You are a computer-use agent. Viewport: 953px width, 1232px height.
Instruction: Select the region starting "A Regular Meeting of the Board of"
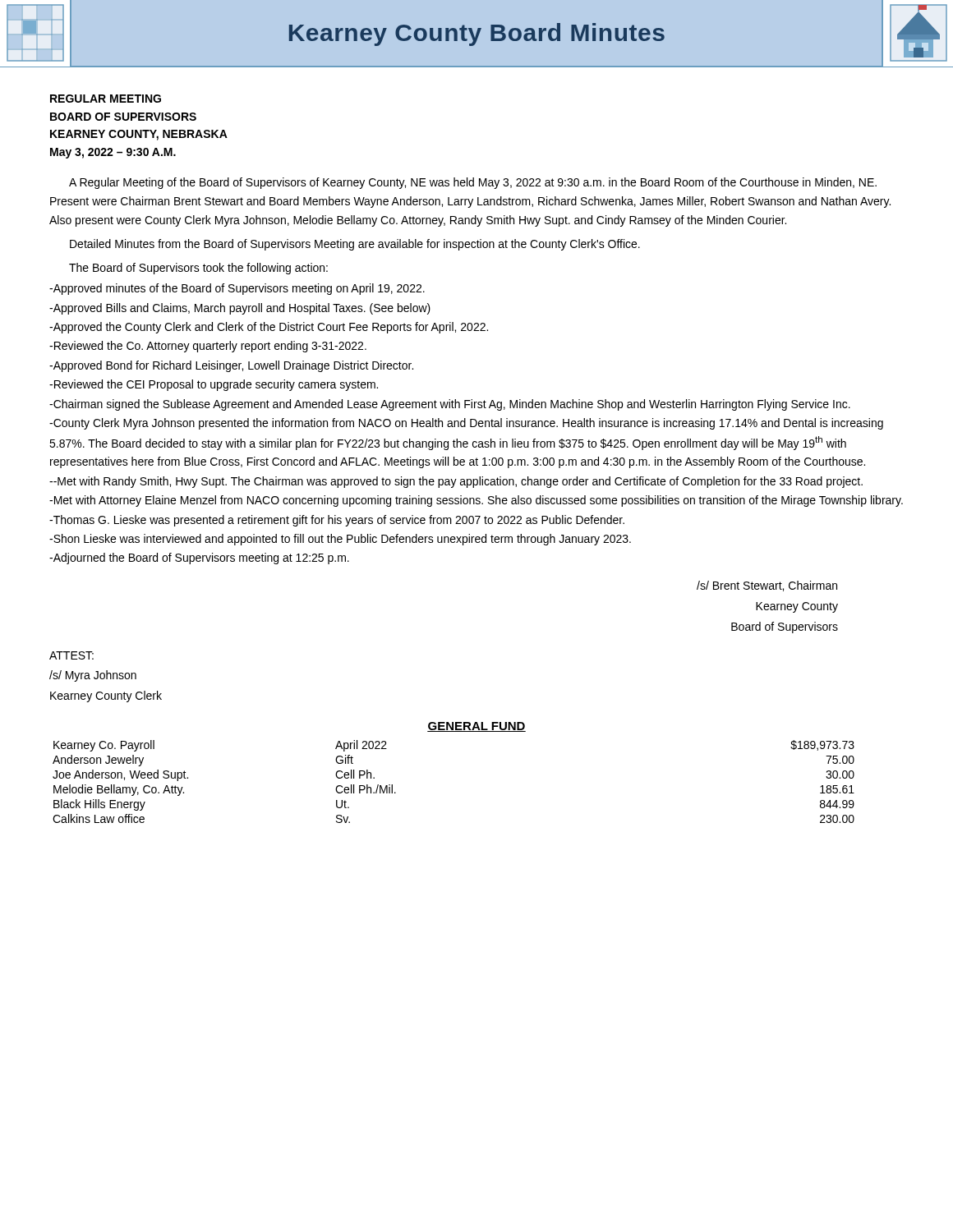coord(470,201)
